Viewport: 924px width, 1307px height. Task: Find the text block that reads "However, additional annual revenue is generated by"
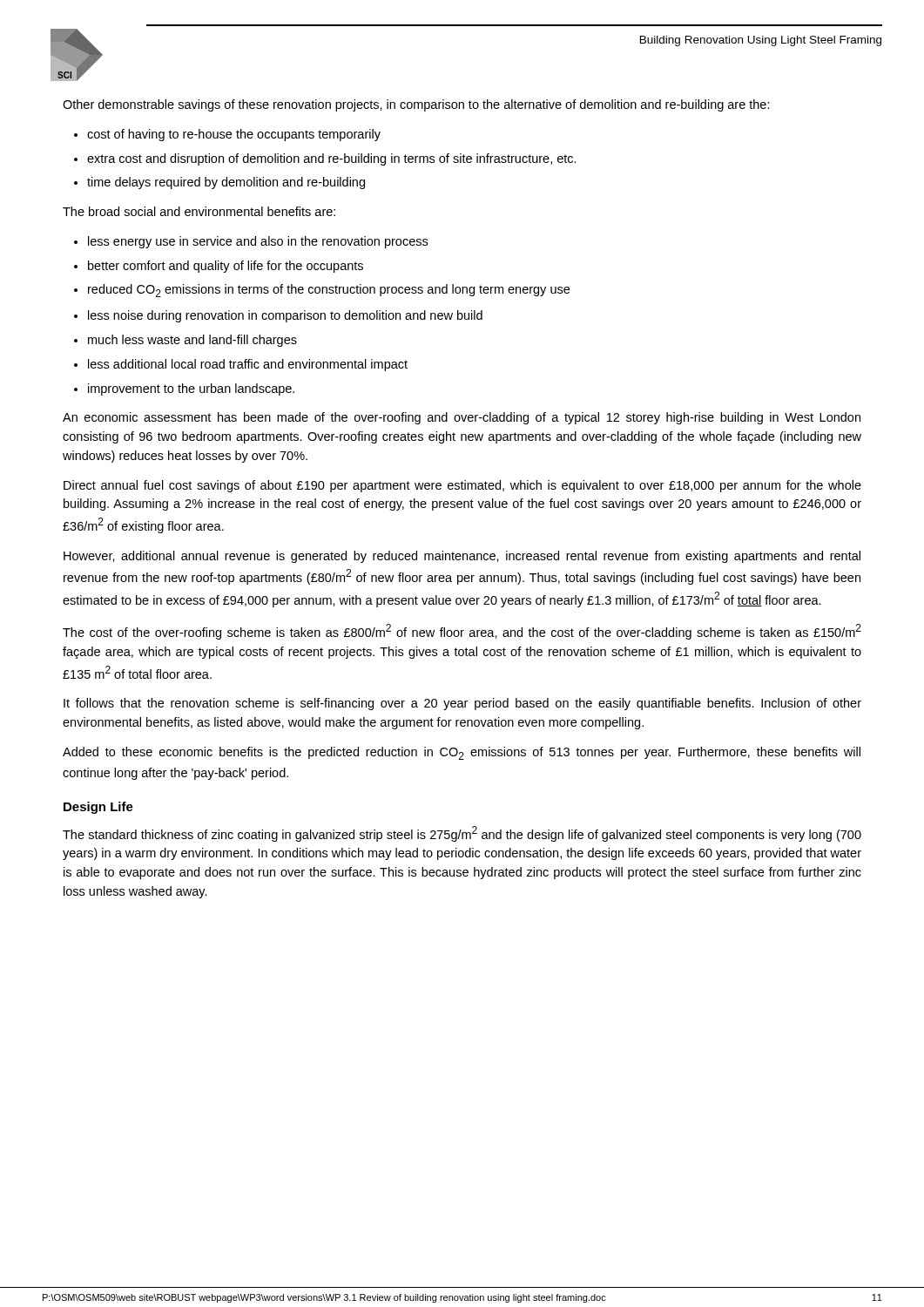coord(462,579)
